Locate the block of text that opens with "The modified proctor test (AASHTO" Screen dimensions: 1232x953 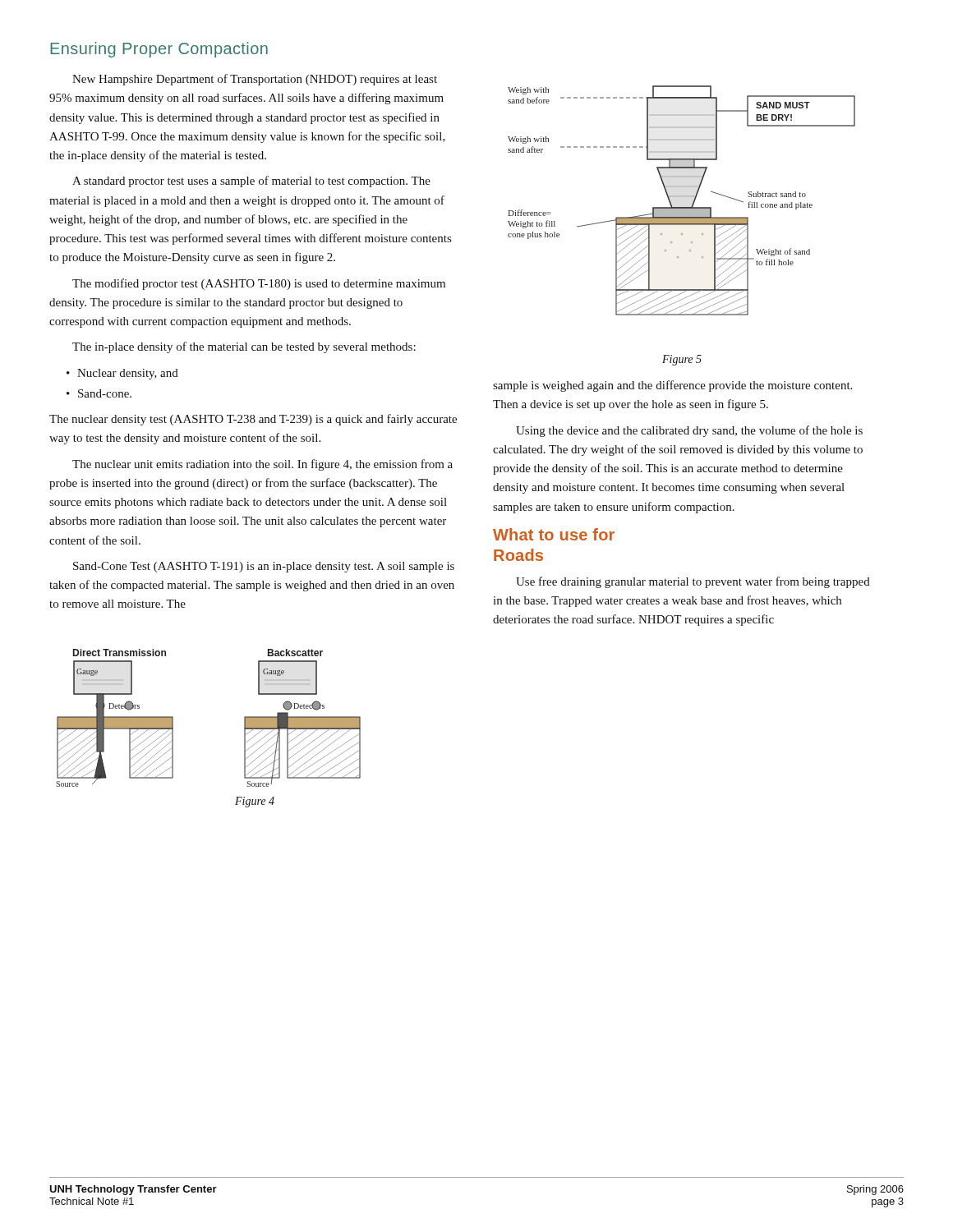[255, 303]
